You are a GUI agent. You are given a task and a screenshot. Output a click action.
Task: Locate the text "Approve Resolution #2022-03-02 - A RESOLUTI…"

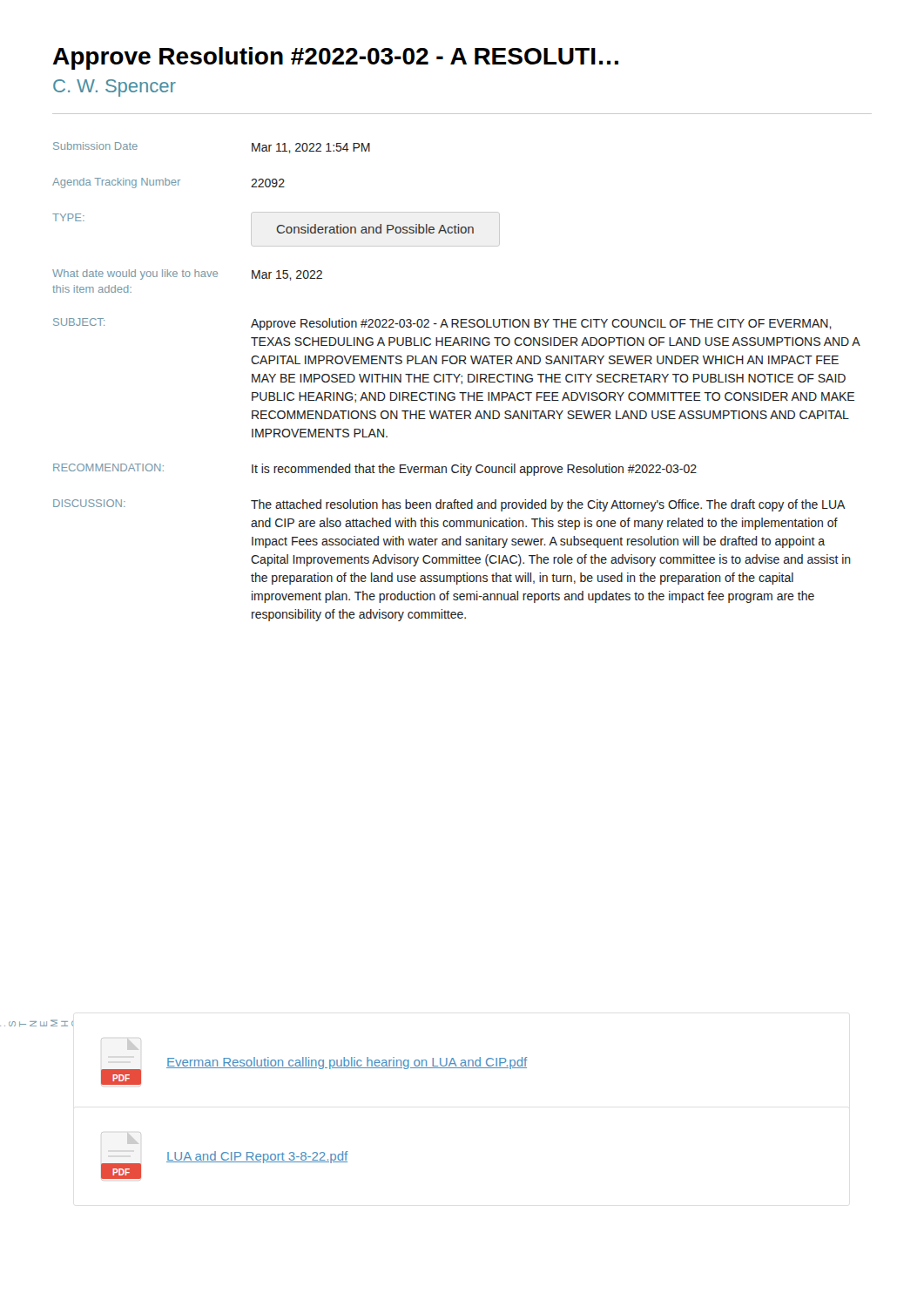pyautogui.click(x=462, y=56)
